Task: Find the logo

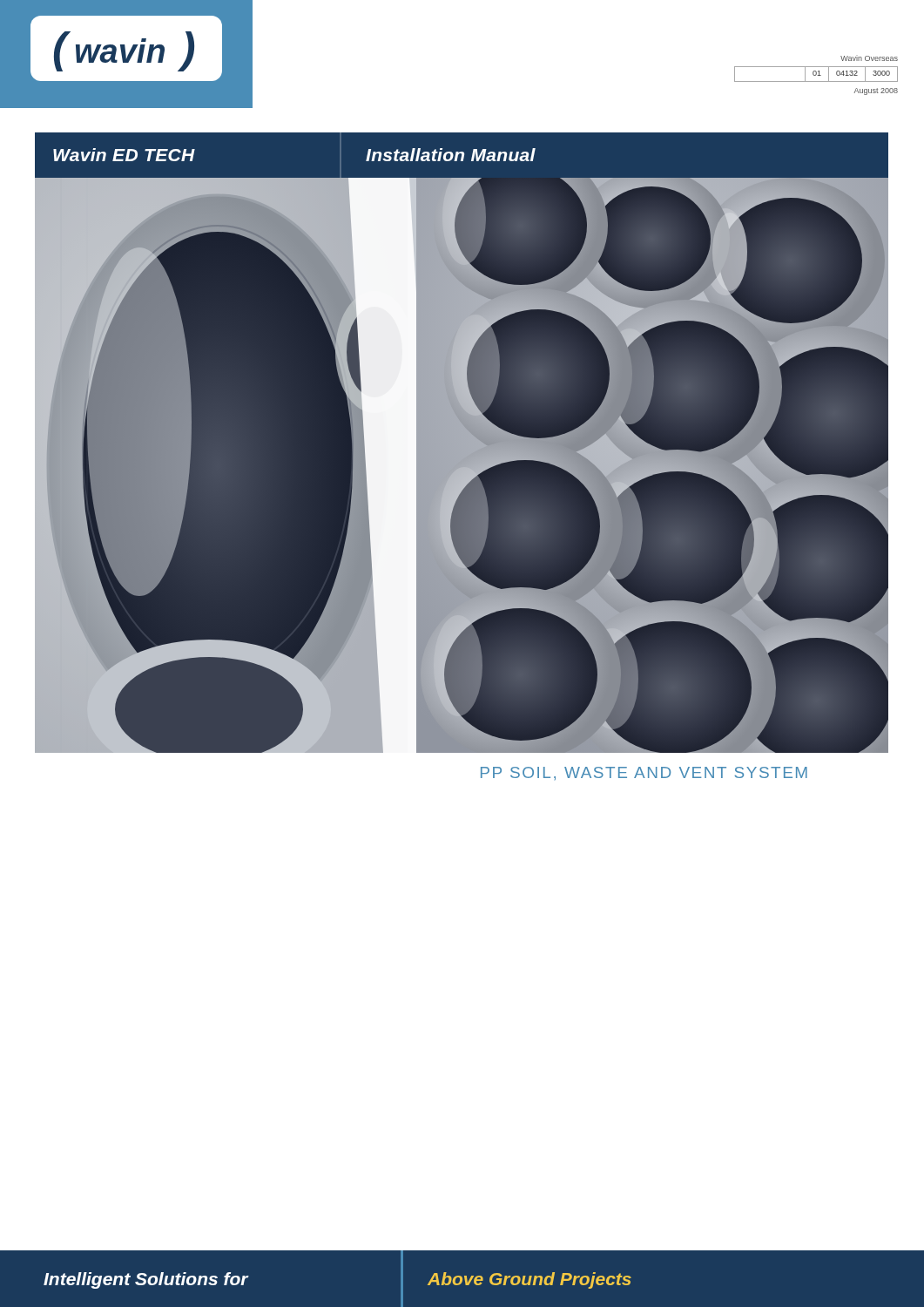Action: (126, 48)
